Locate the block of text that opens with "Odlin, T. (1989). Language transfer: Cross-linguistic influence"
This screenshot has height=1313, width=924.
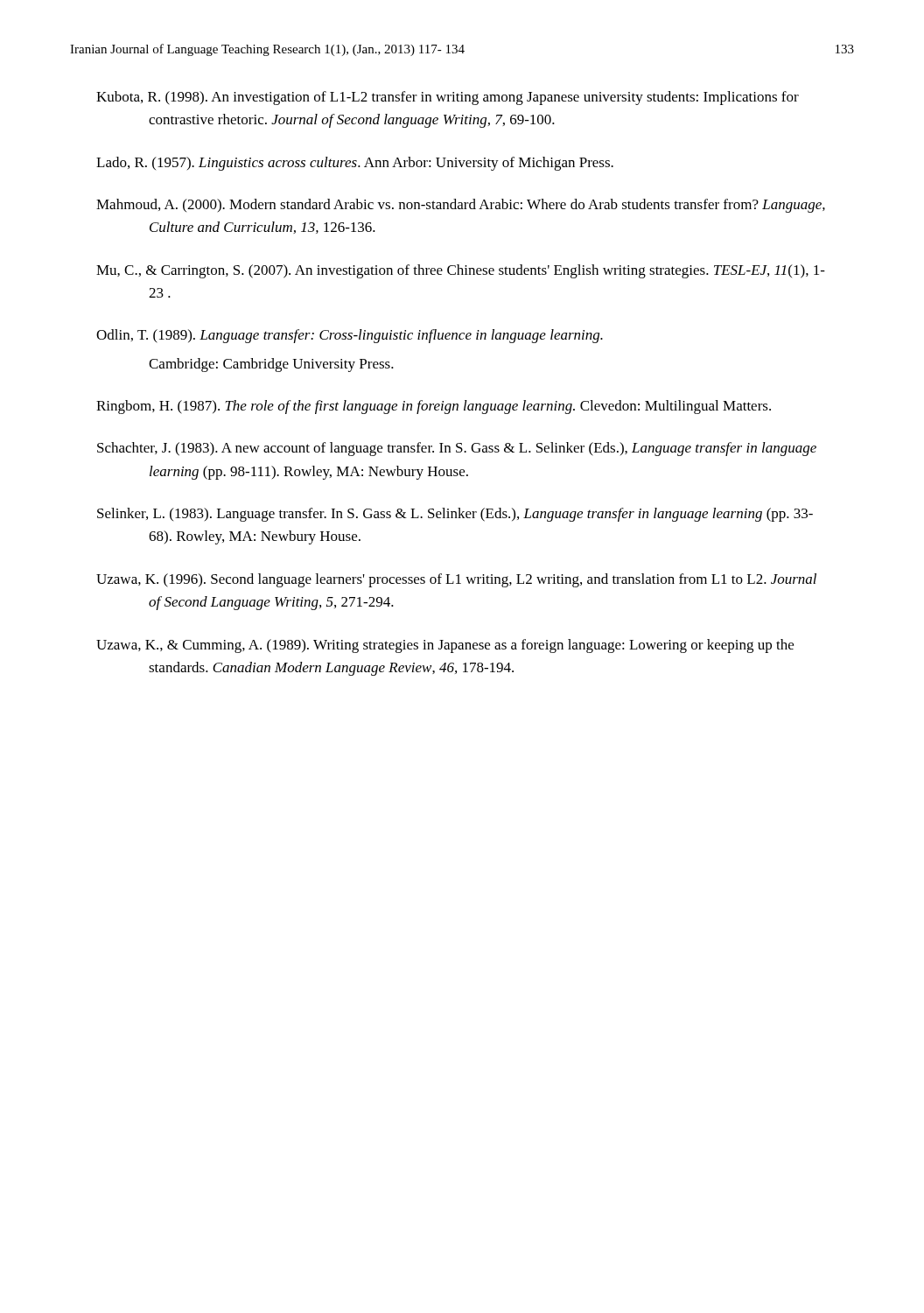(350, 335)
